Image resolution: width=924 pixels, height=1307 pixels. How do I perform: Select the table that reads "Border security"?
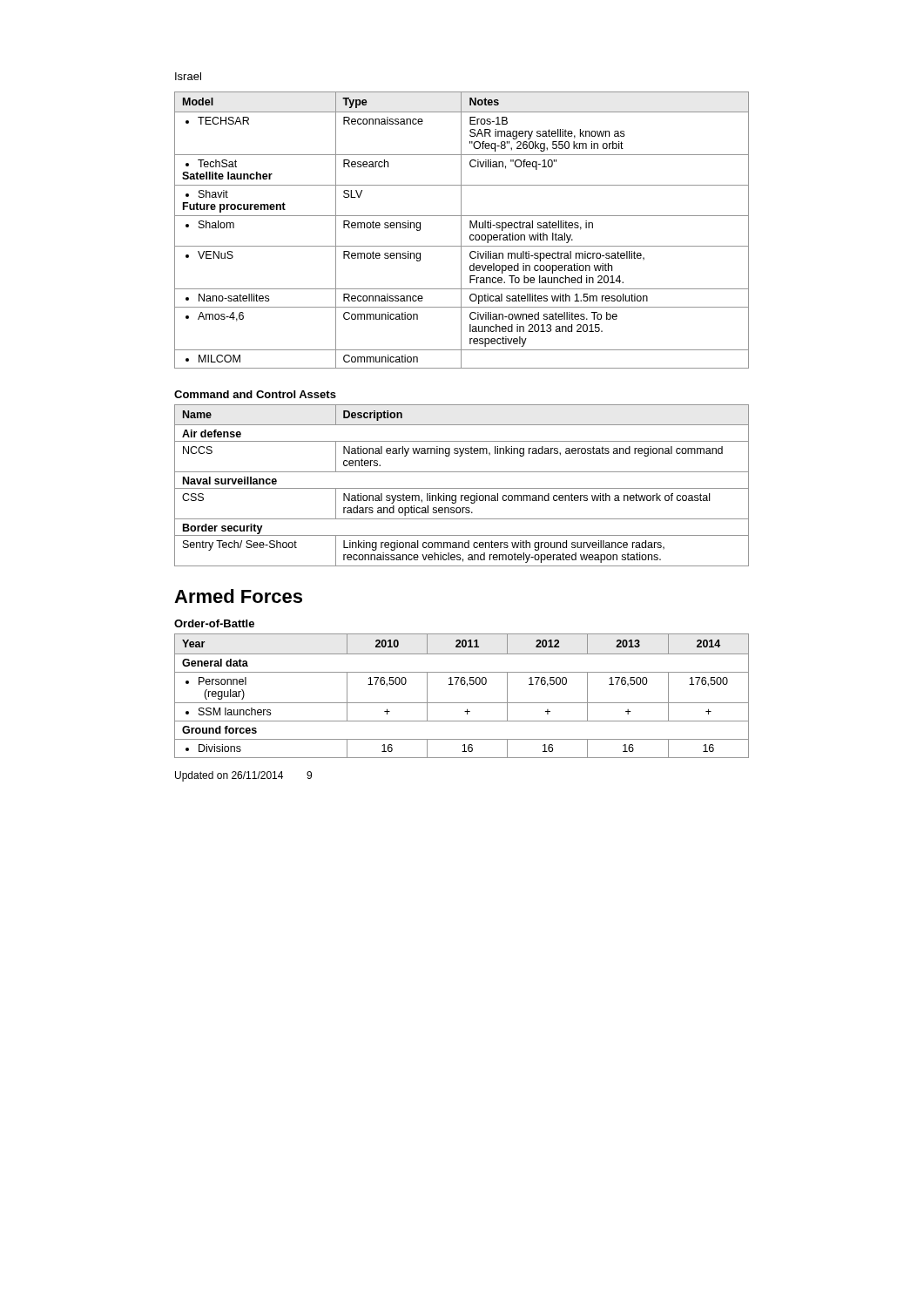(x=462, y=485)
